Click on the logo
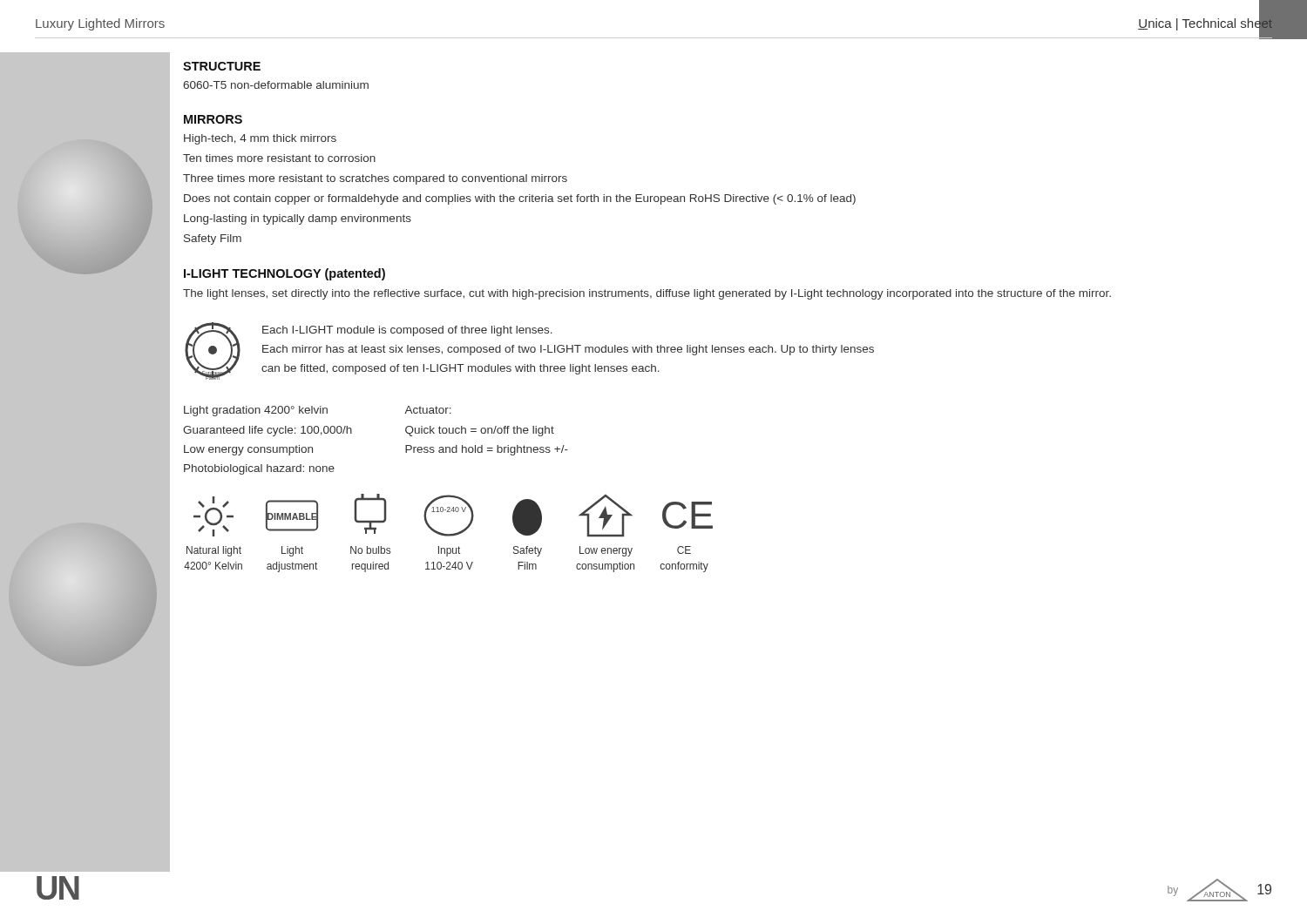 [214, 352]
